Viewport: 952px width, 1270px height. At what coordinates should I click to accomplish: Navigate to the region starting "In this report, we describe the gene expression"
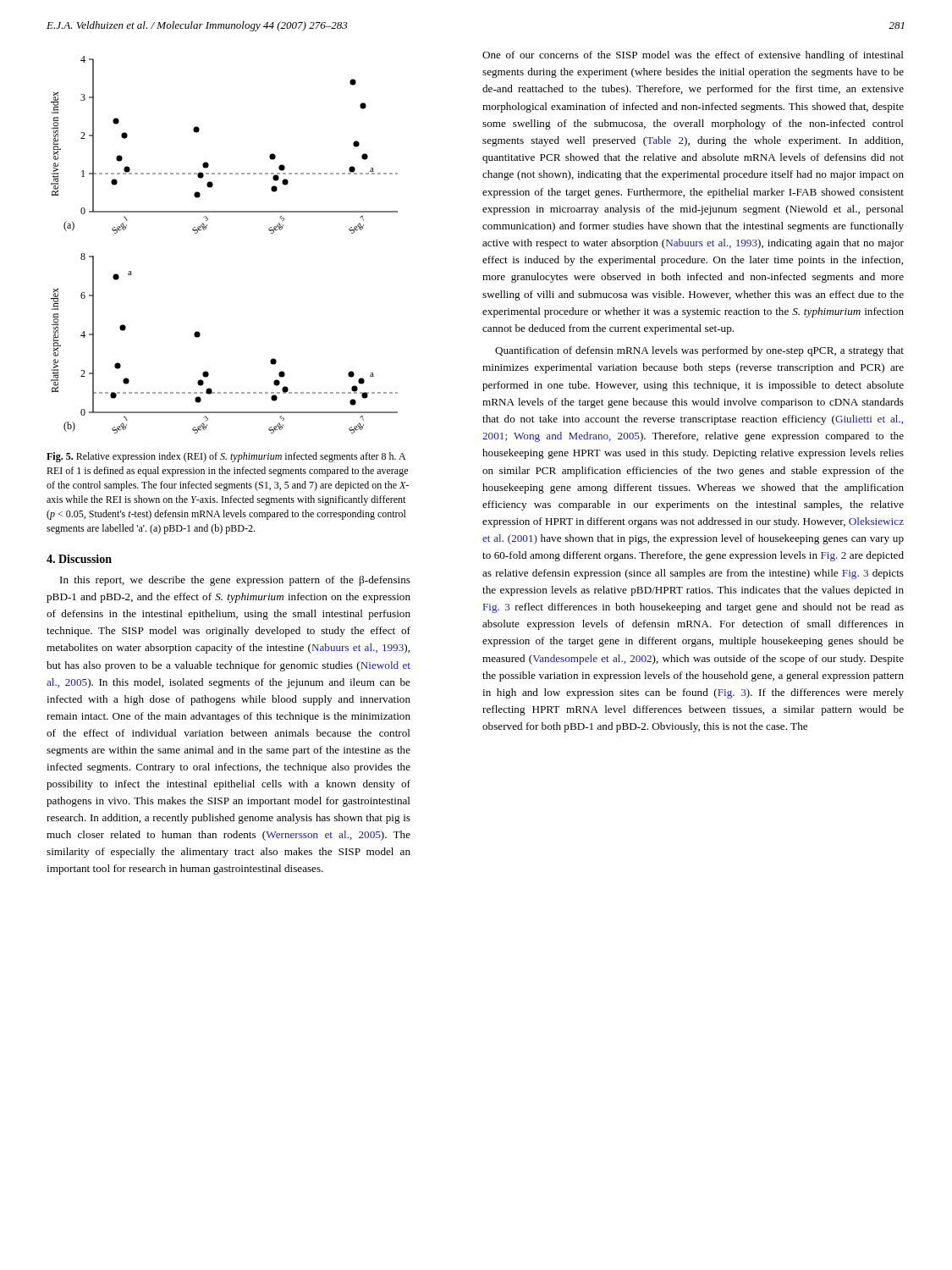click(x=228, y=724)
